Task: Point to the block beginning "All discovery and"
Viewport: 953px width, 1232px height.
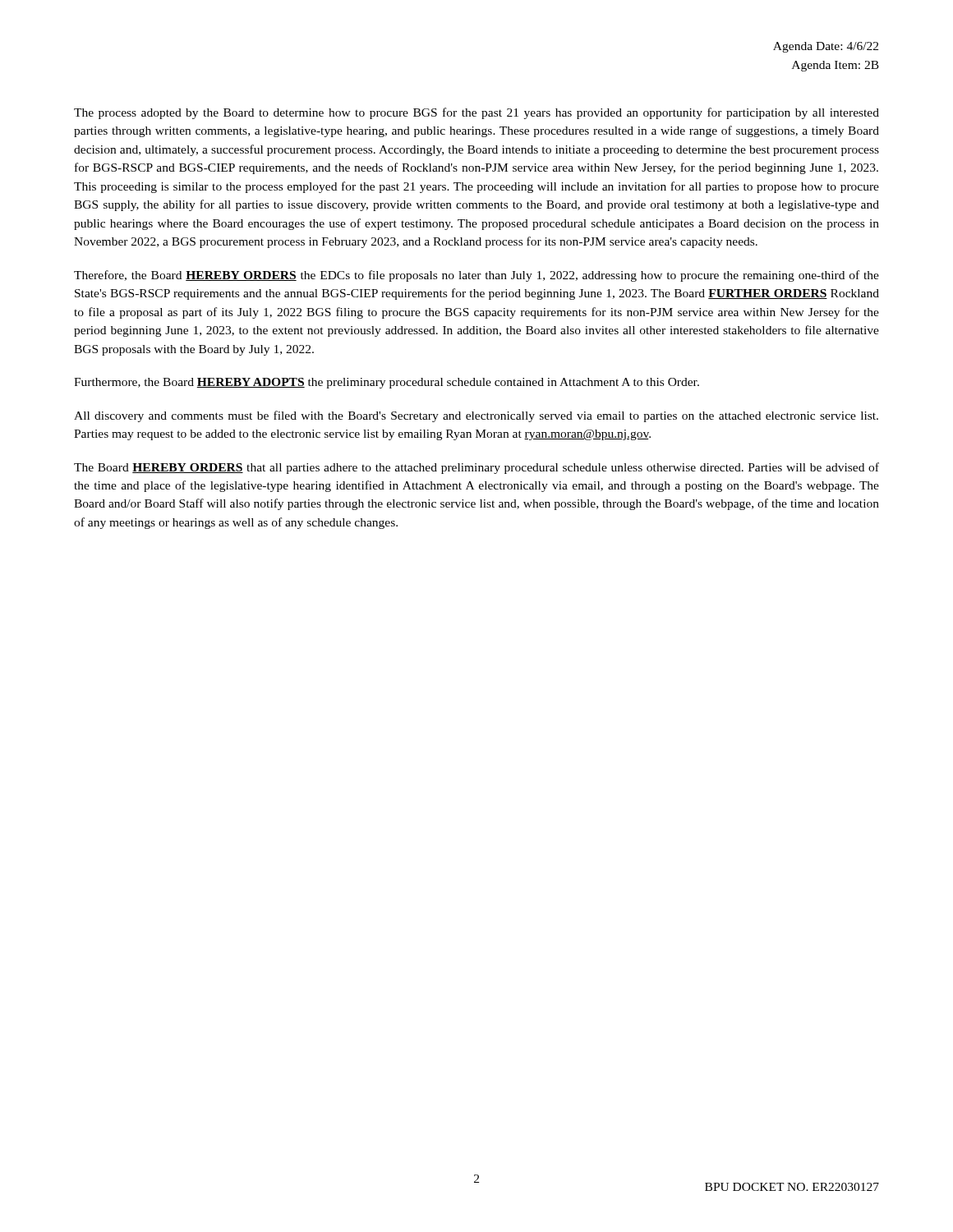Action: [476, 424]
